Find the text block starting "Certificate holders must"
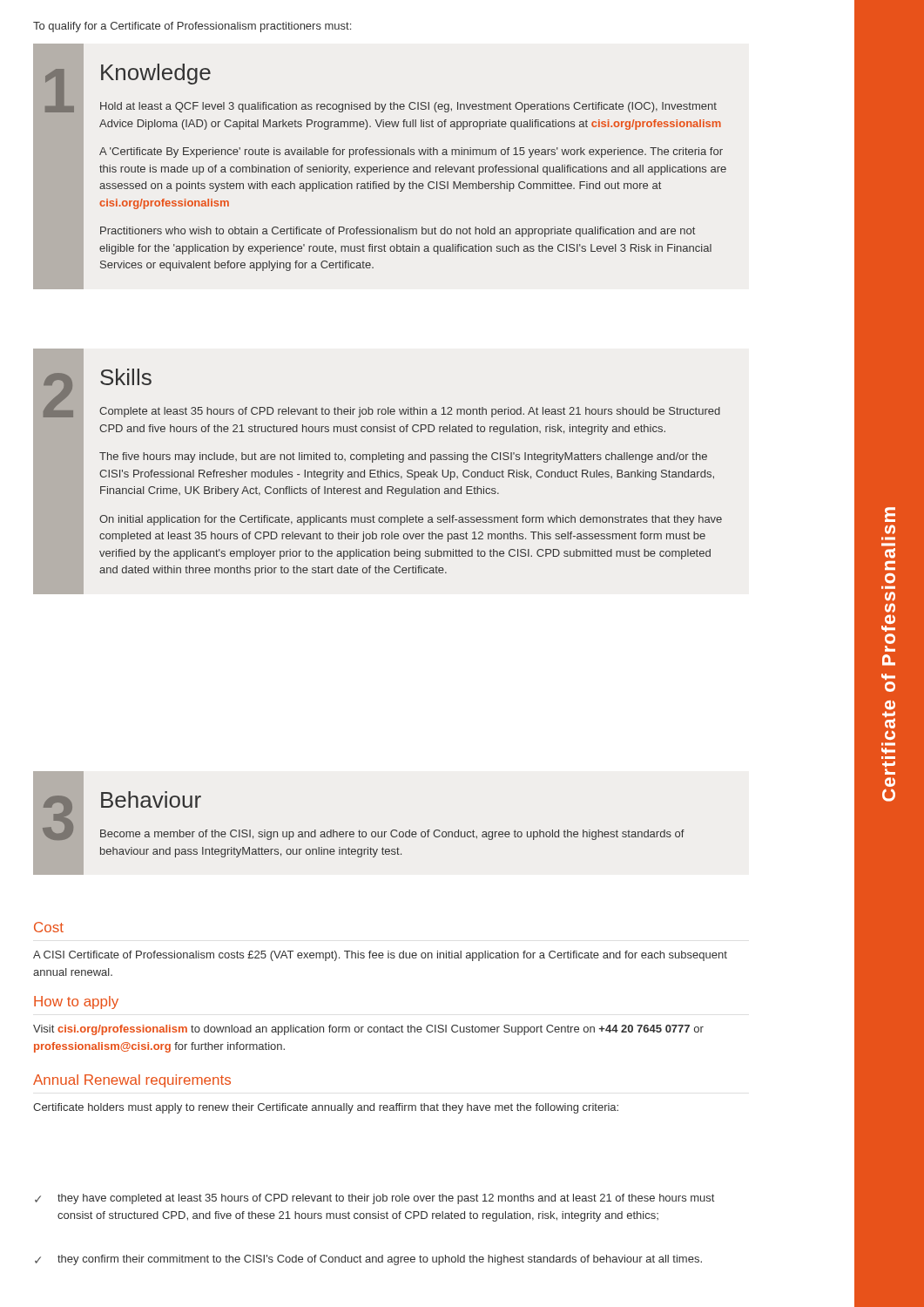The height and width of the screenshot is (1307, 924). [326, 1107]
